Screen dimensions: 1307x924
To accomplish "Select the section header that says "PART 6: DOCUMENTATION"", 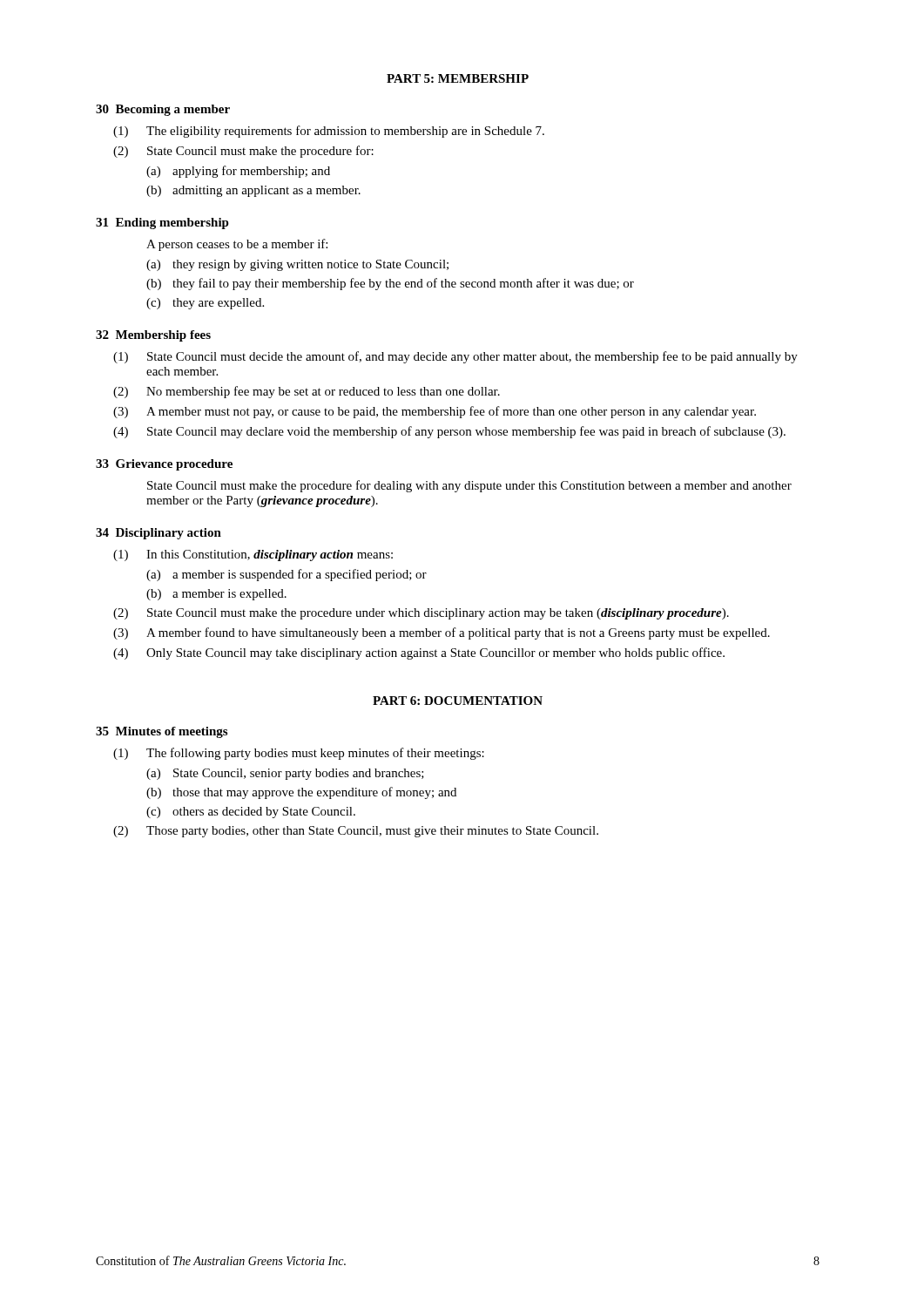I will (x=458, y=701).
